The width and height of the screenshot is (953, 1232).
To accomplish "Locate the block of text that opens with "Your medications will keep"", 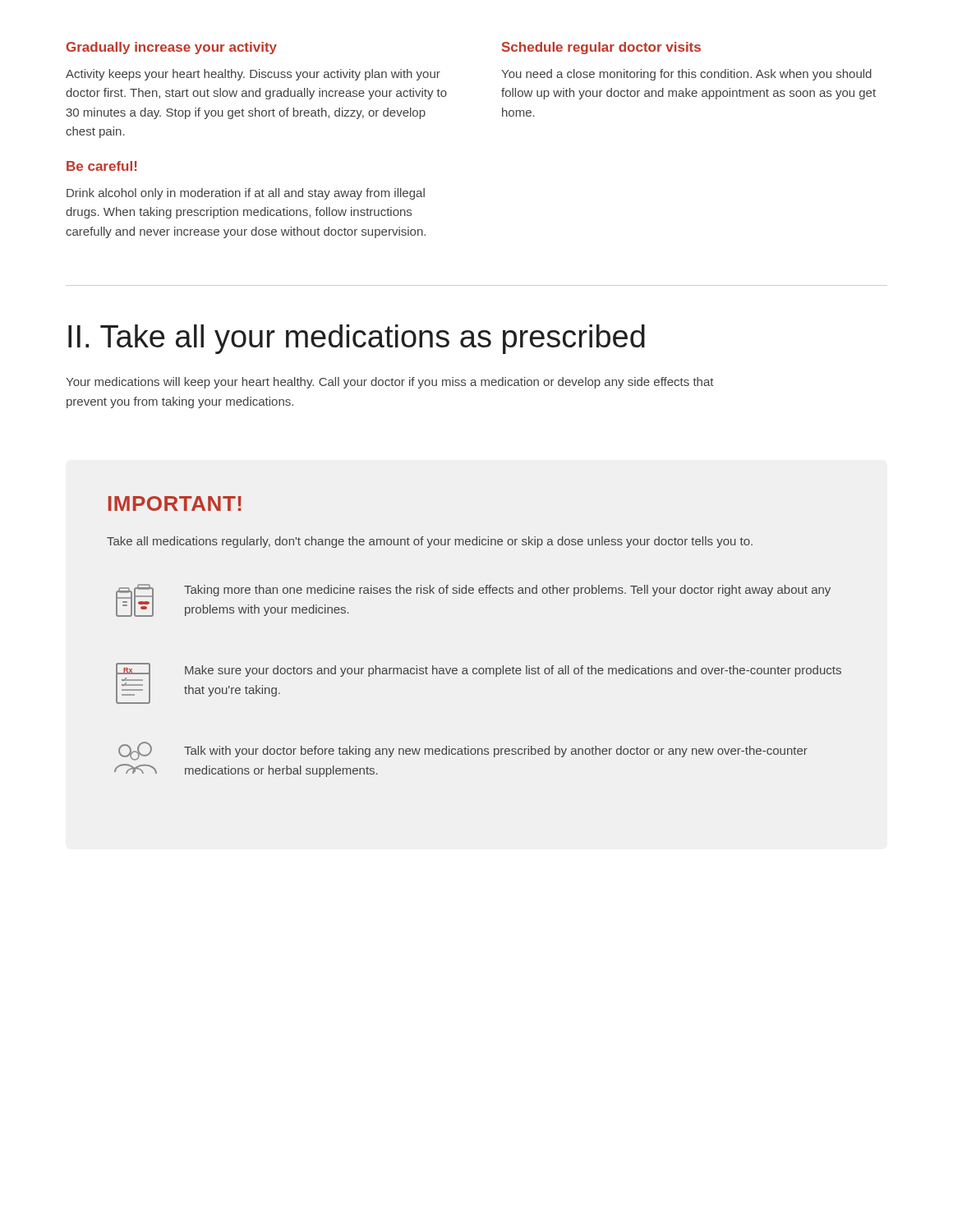I will tap(403, 391).
